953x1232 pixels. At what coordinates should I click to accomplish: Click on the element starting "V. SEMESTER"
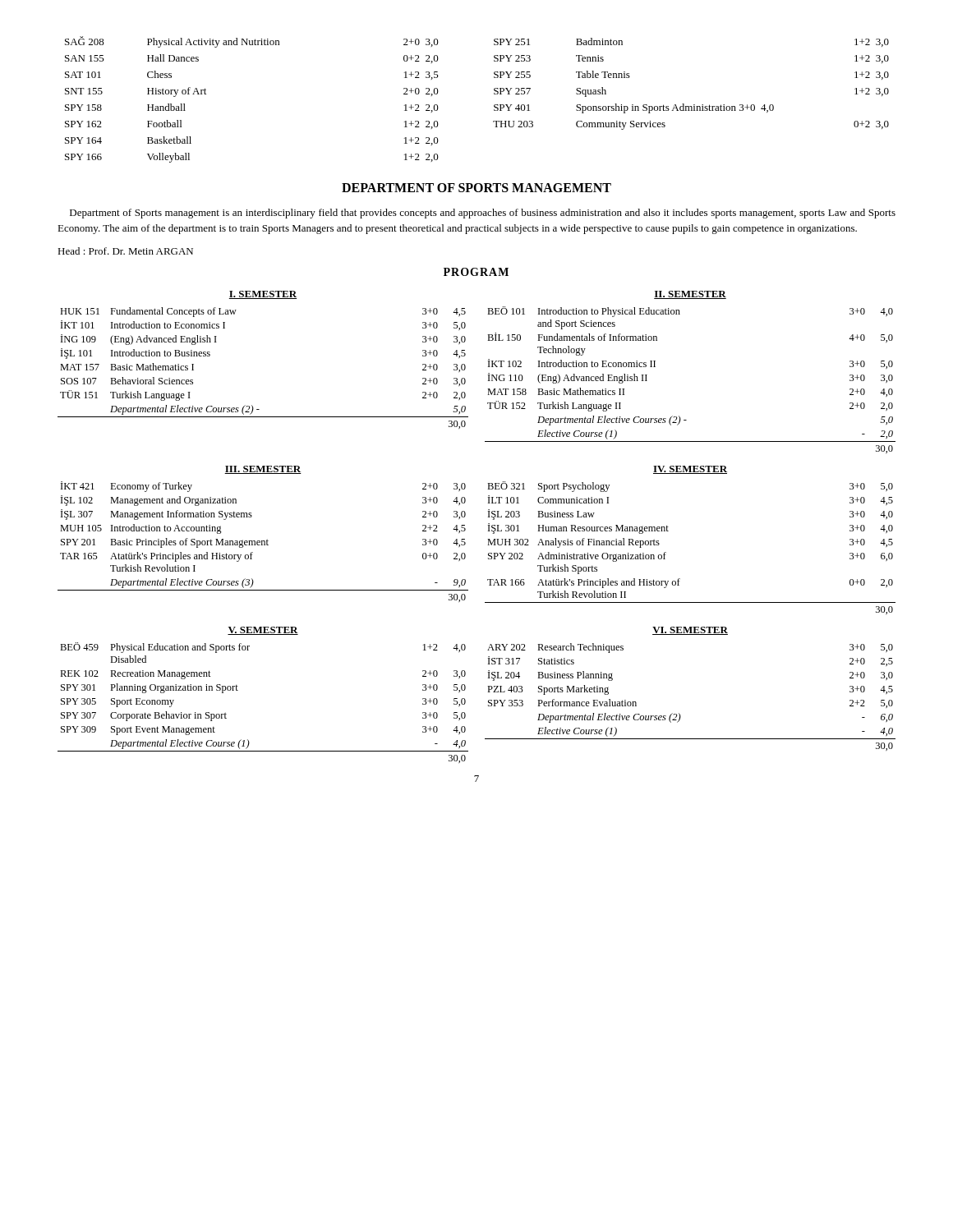tap(263, 629)
